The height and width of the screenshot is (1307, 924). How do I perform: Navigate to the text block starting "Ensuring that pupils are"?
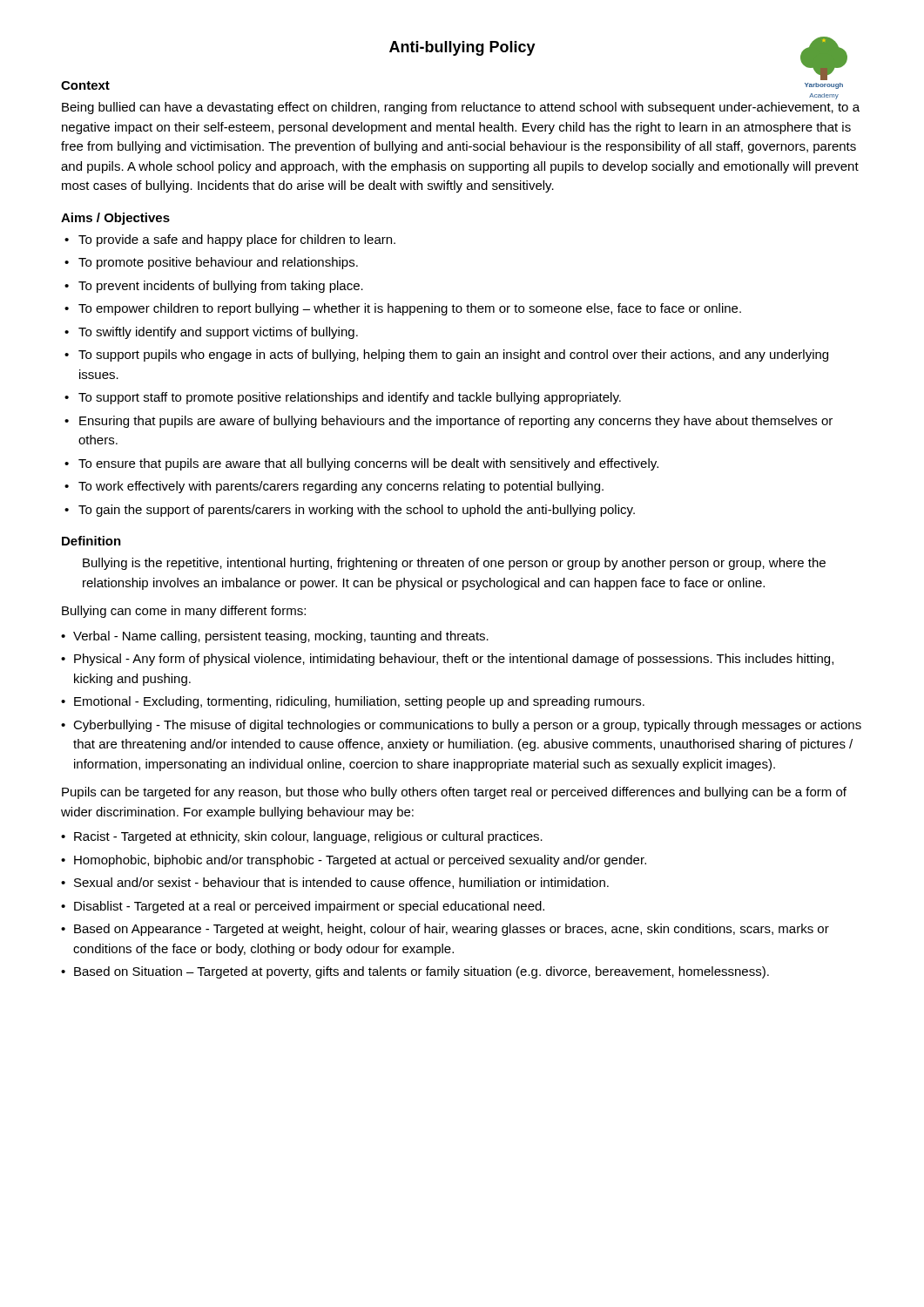456,430
